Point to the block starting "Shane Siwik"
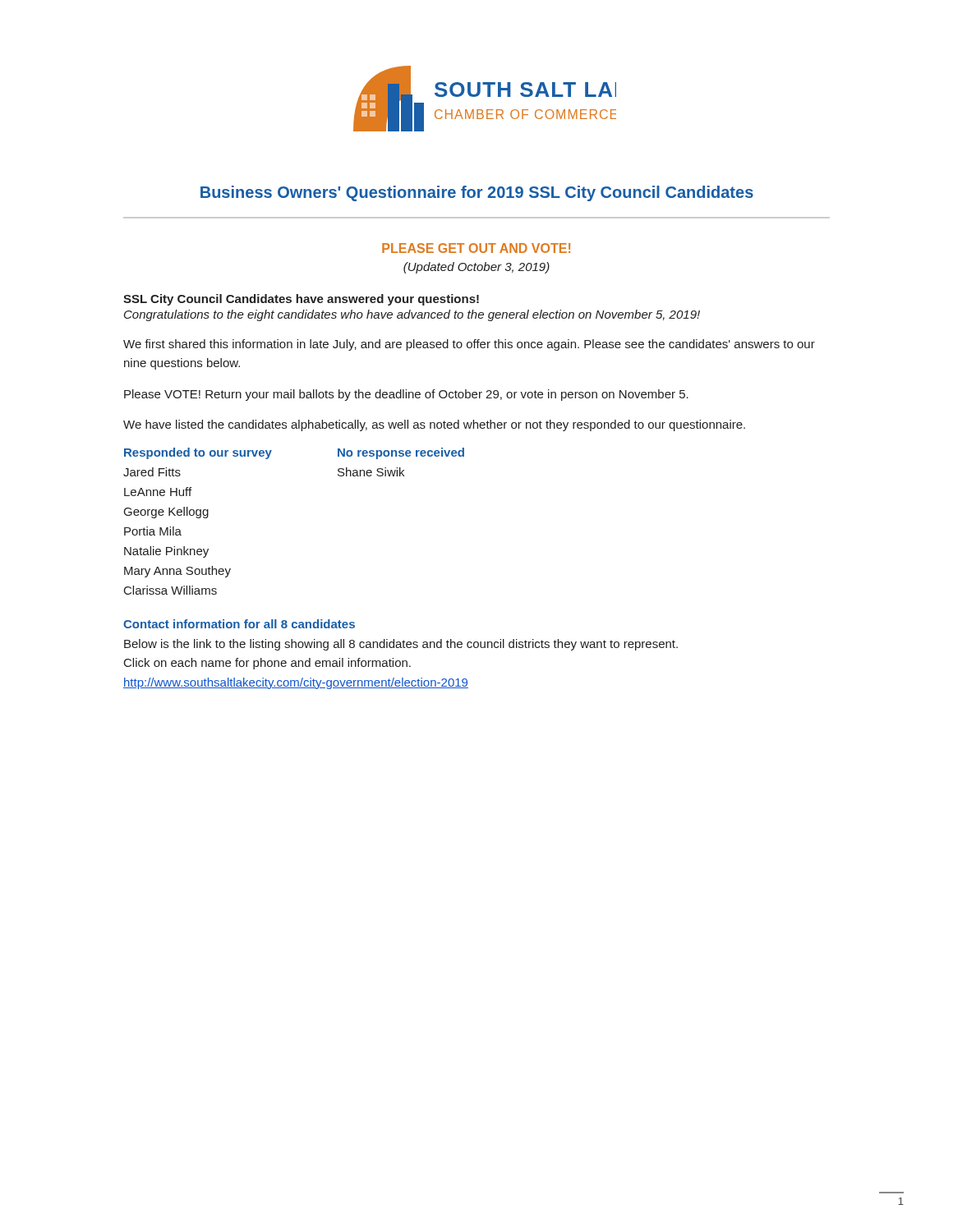 tap(371, 472)
